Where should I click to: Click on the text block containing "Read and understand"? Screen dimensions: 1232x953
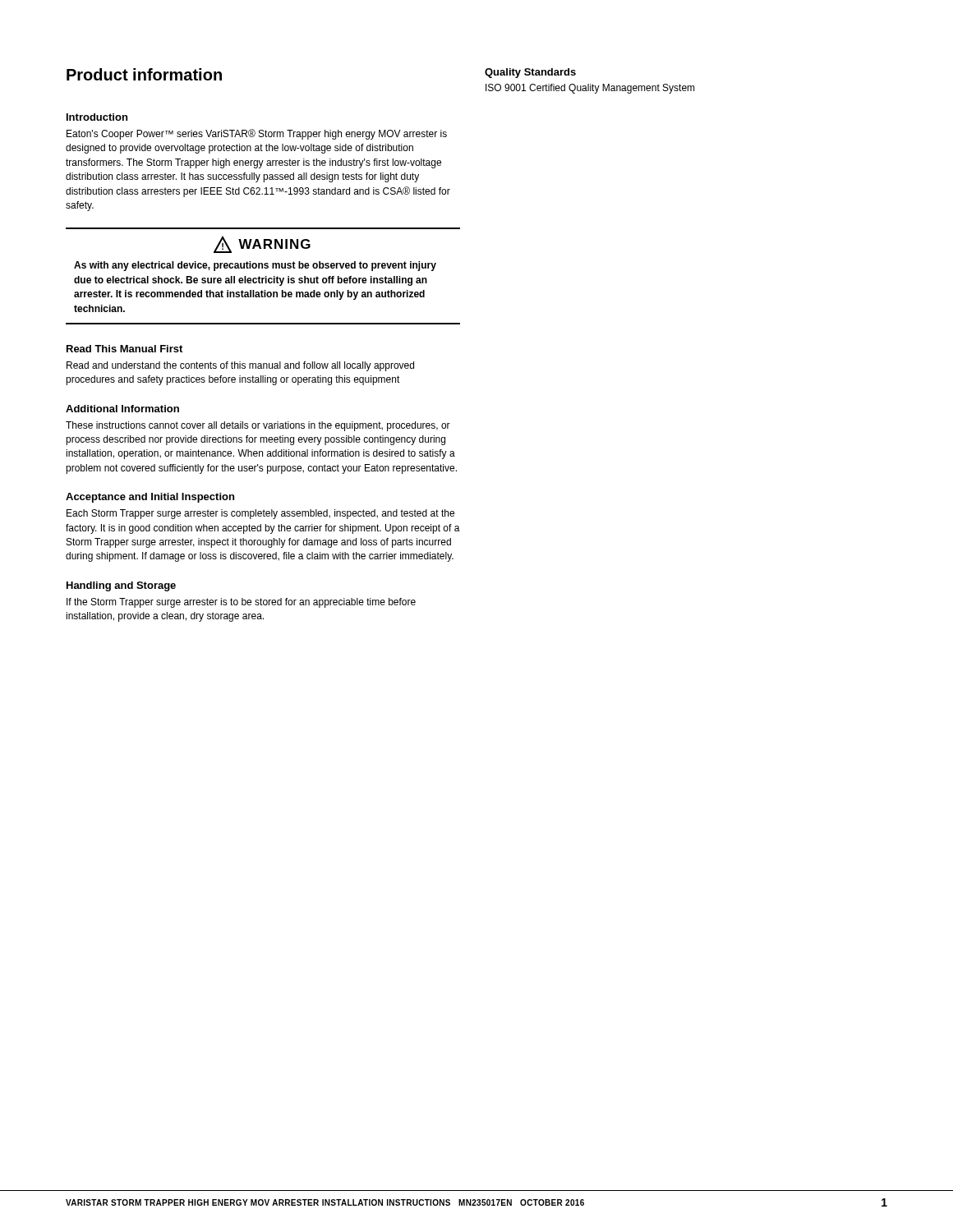[x=240, y=373]
